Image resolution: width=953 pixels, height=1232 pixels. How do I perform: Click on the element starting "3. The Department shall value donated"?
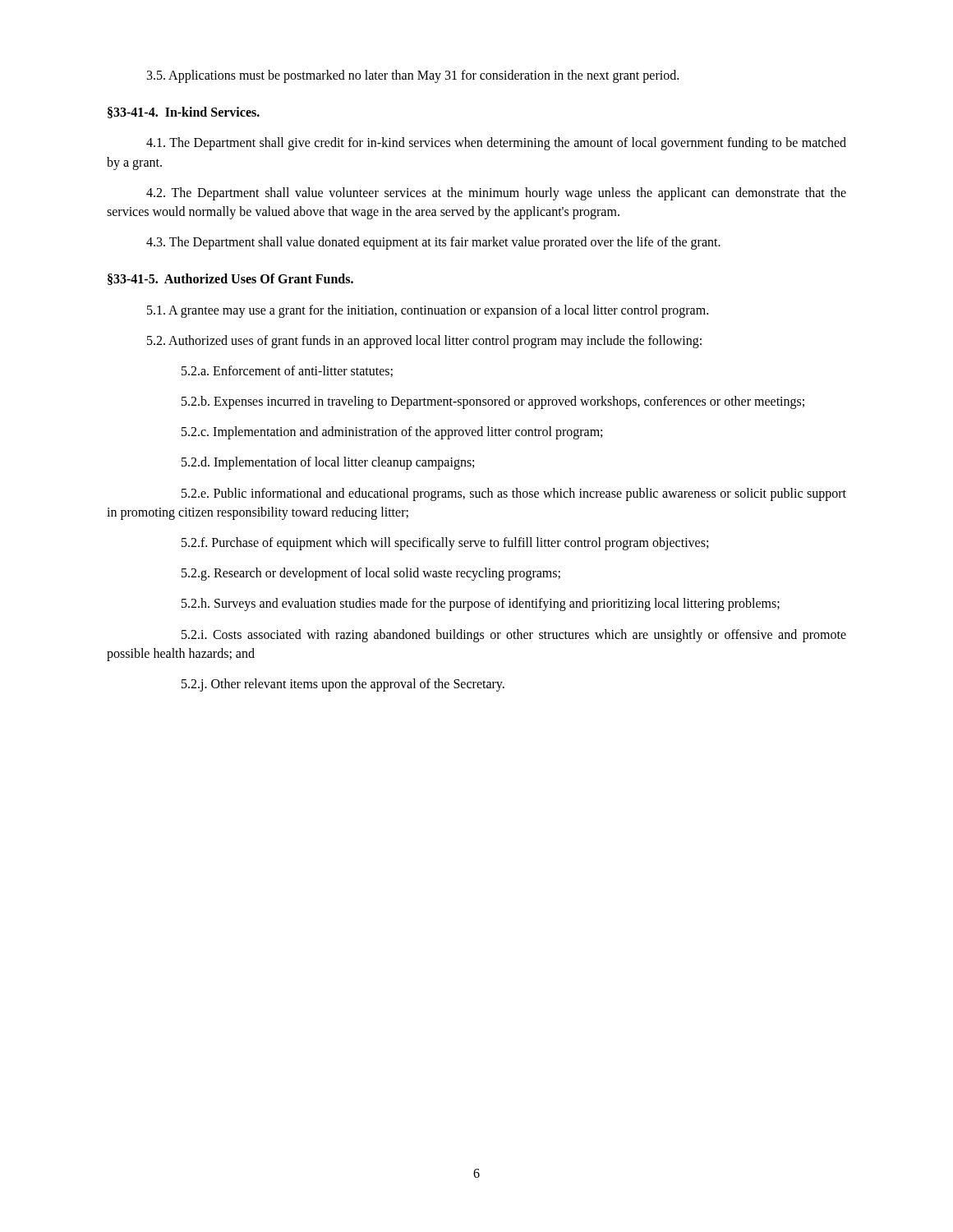(x=476, y=242)
